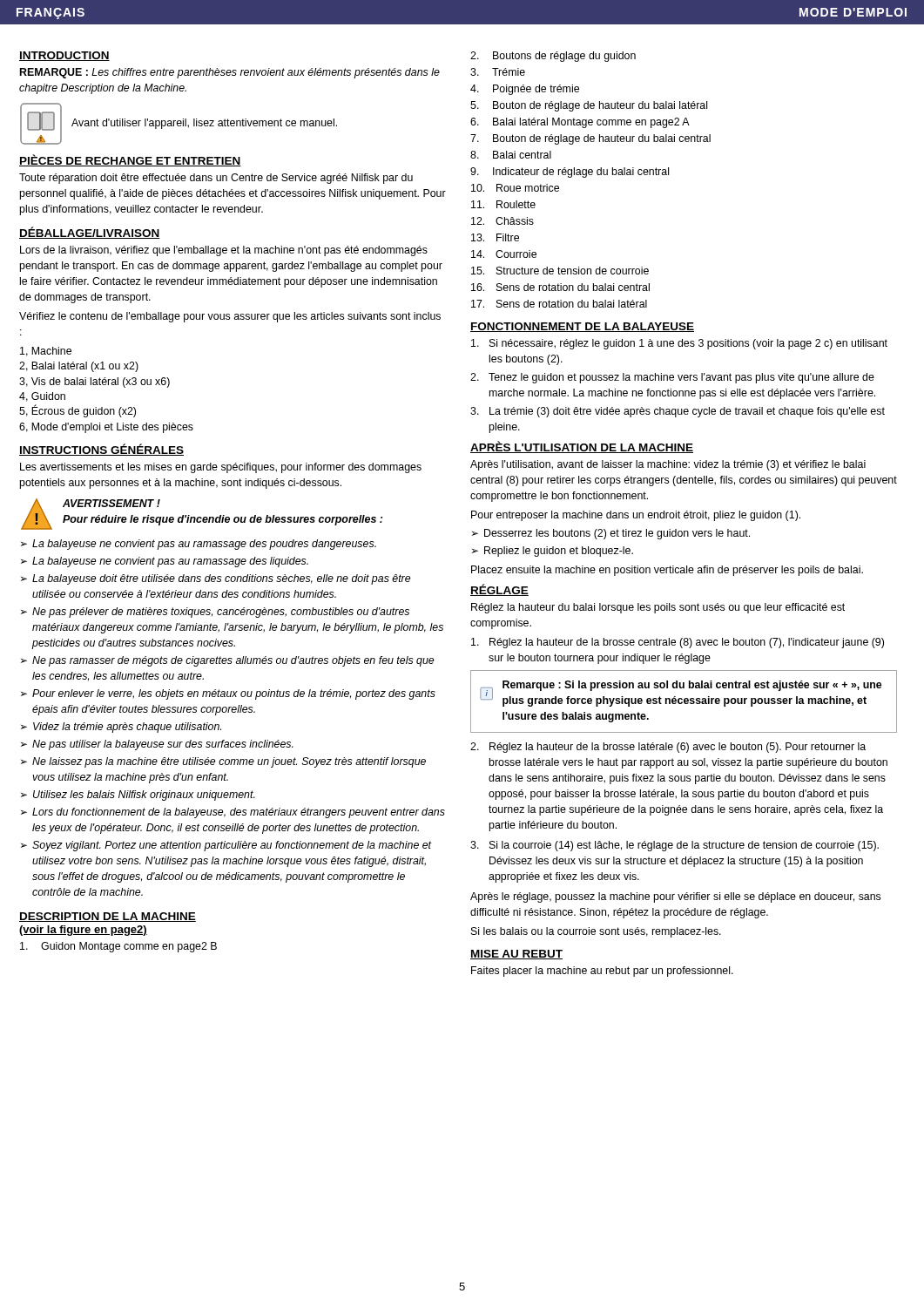Viewport: 924px width, 1307px height.
Task: Locate the text "2, Balai latéral (x1 ou x2)"
Action: (x=79, y=366)
